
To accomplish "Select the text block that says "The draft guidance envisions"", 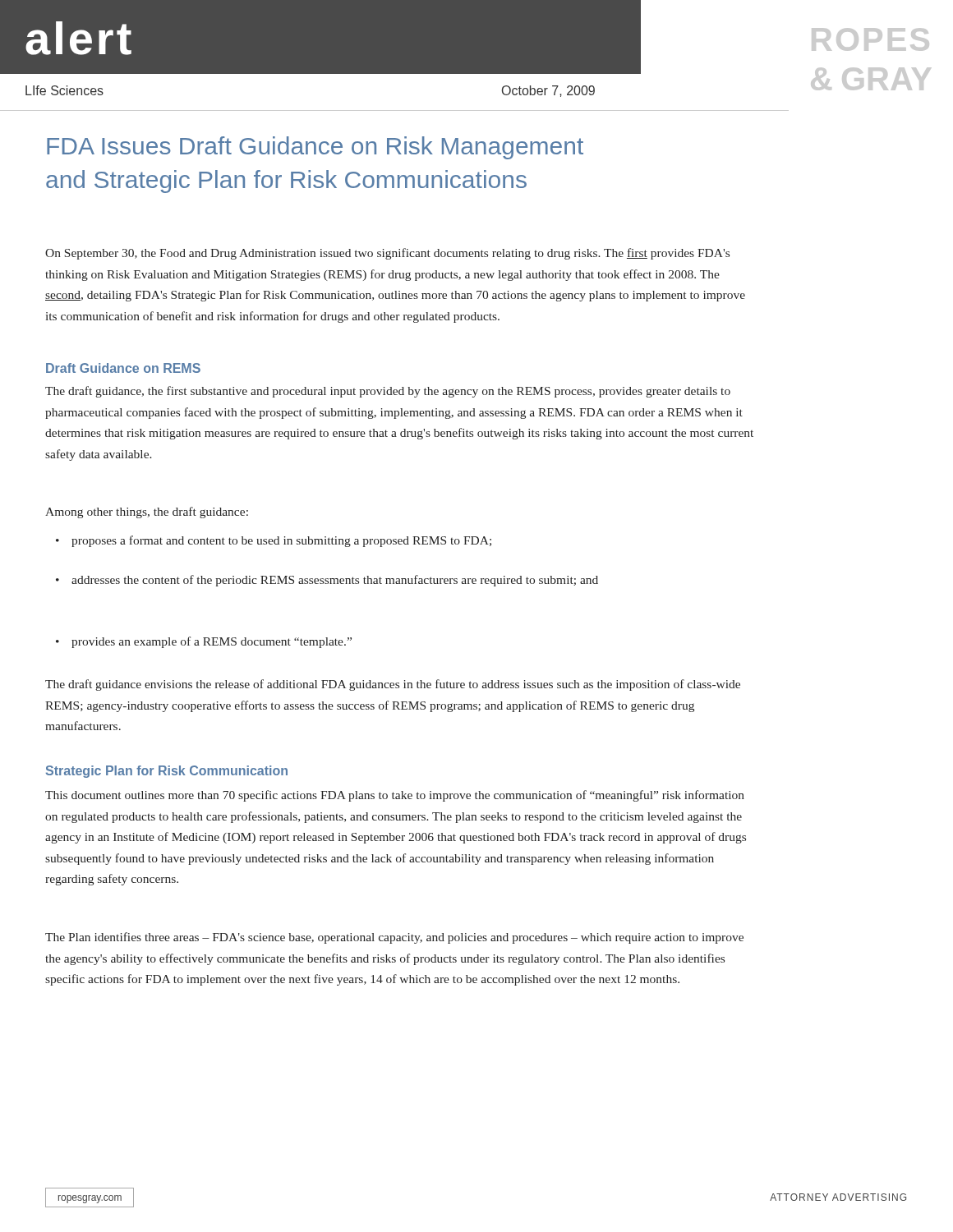I will (400, 705).
